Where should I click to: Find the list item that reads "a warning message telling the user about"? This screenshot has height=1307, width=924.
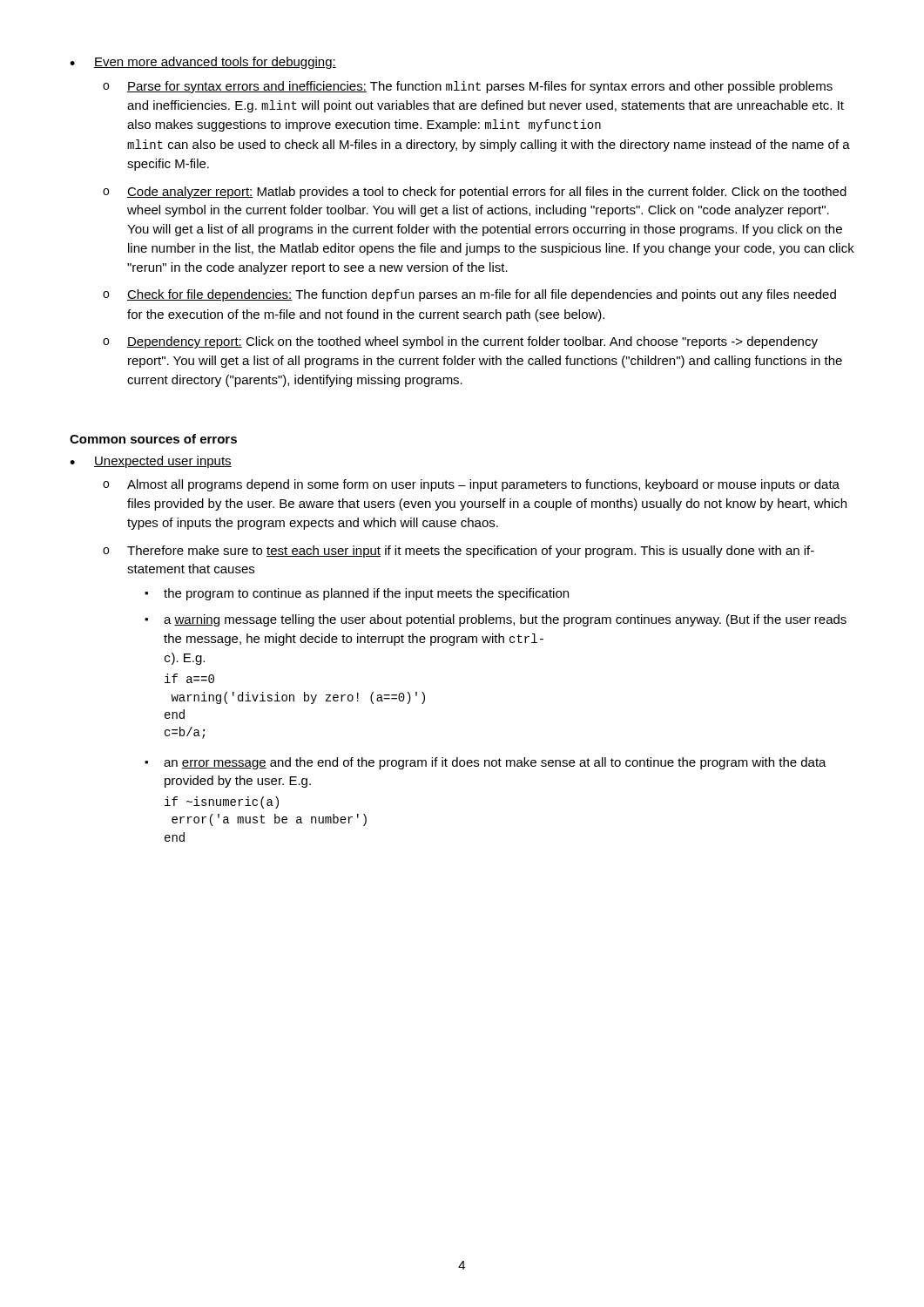pyautogui.click(x=505, y=620)
